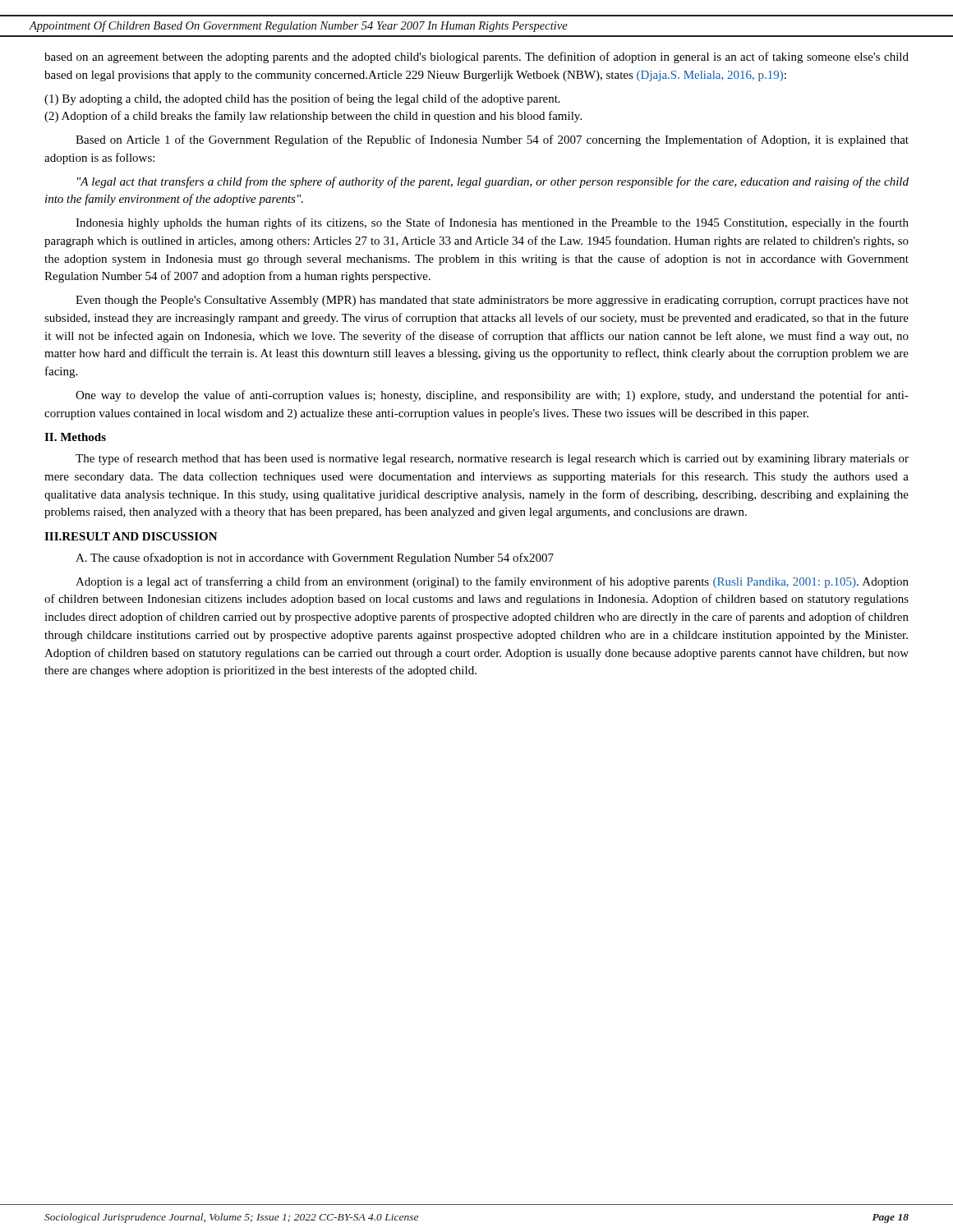
Task: Where is the passage that starts ""A legal act that"?
Action: point(476,191)
